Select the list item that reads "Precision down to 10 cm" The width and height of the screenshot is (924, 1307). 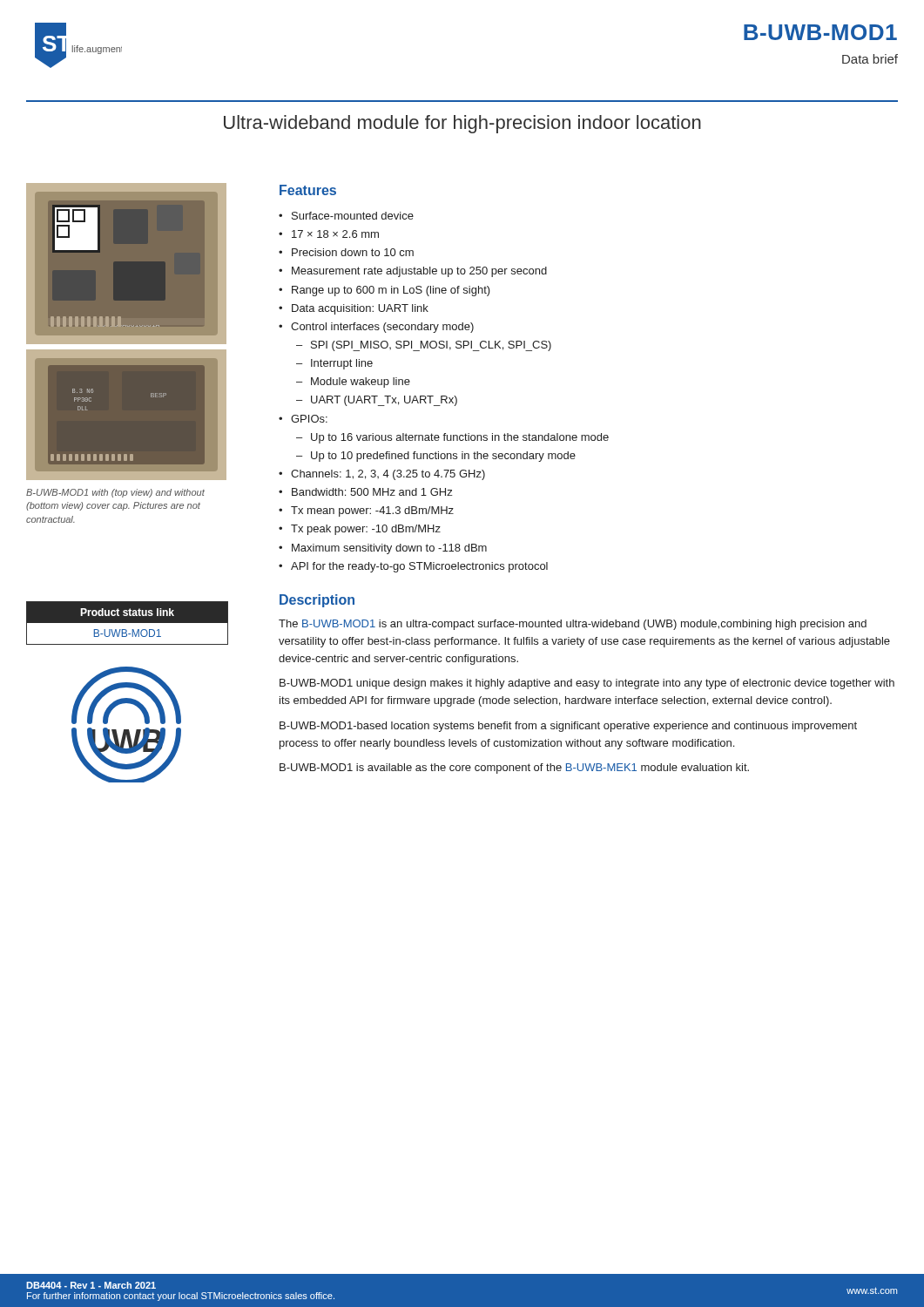pyautogui.click(x=353, y=253)
